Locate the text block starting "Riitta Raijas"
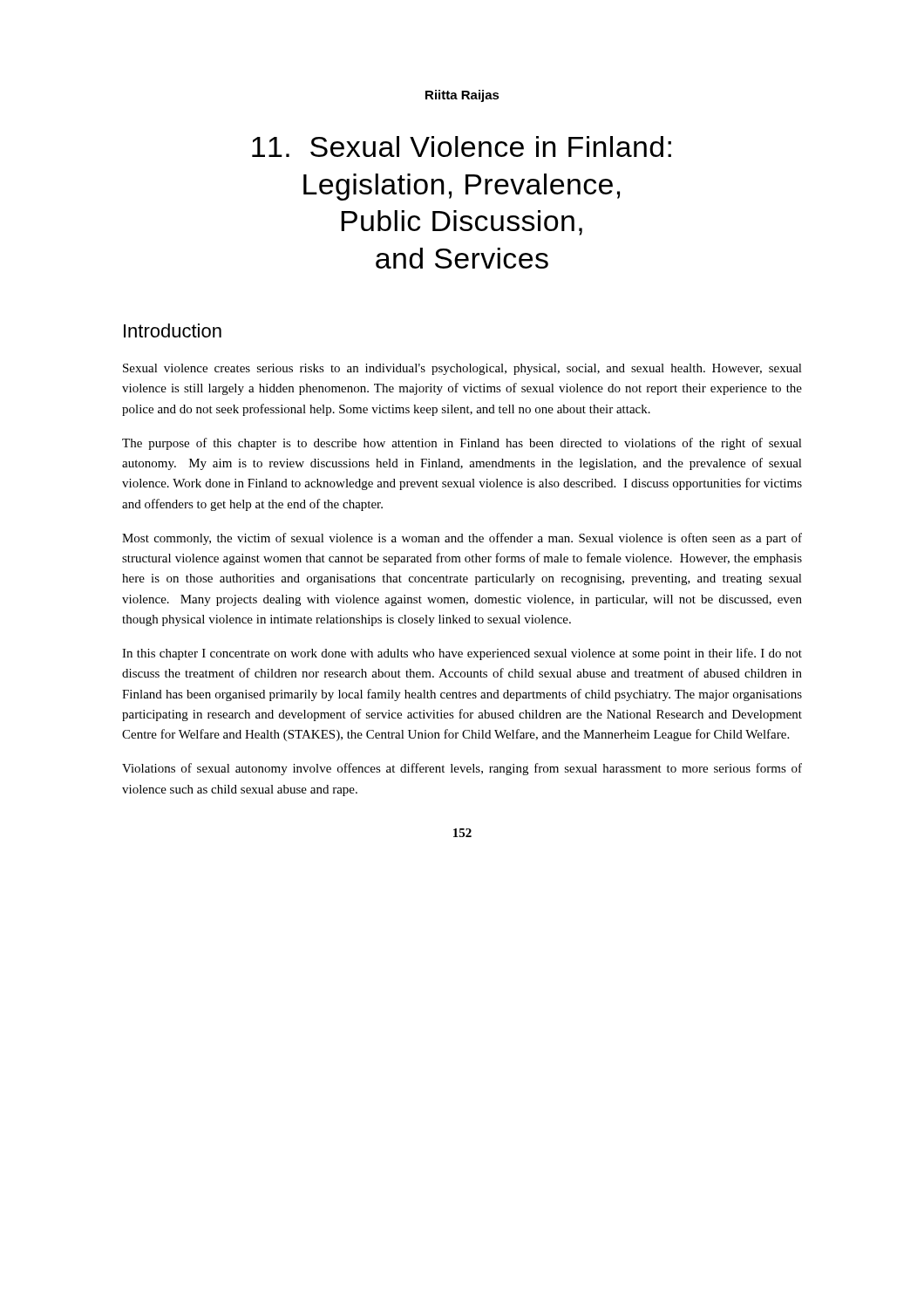The height and width of the screenshot is (1308, 924). pyautogui.click(x=462, y=95)
